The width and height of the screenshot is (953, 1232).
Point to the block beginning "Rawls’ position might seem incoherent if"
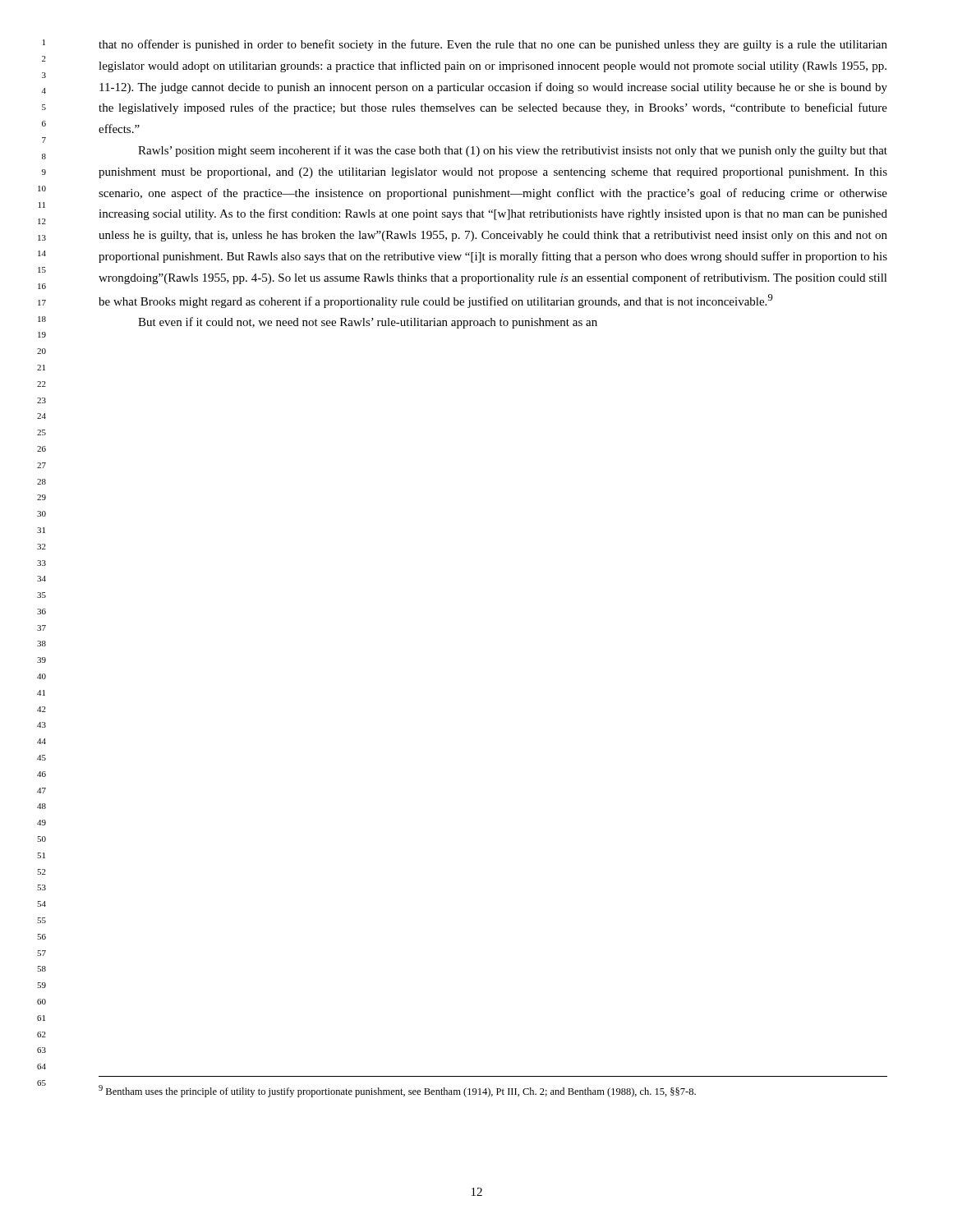(493, 226)
